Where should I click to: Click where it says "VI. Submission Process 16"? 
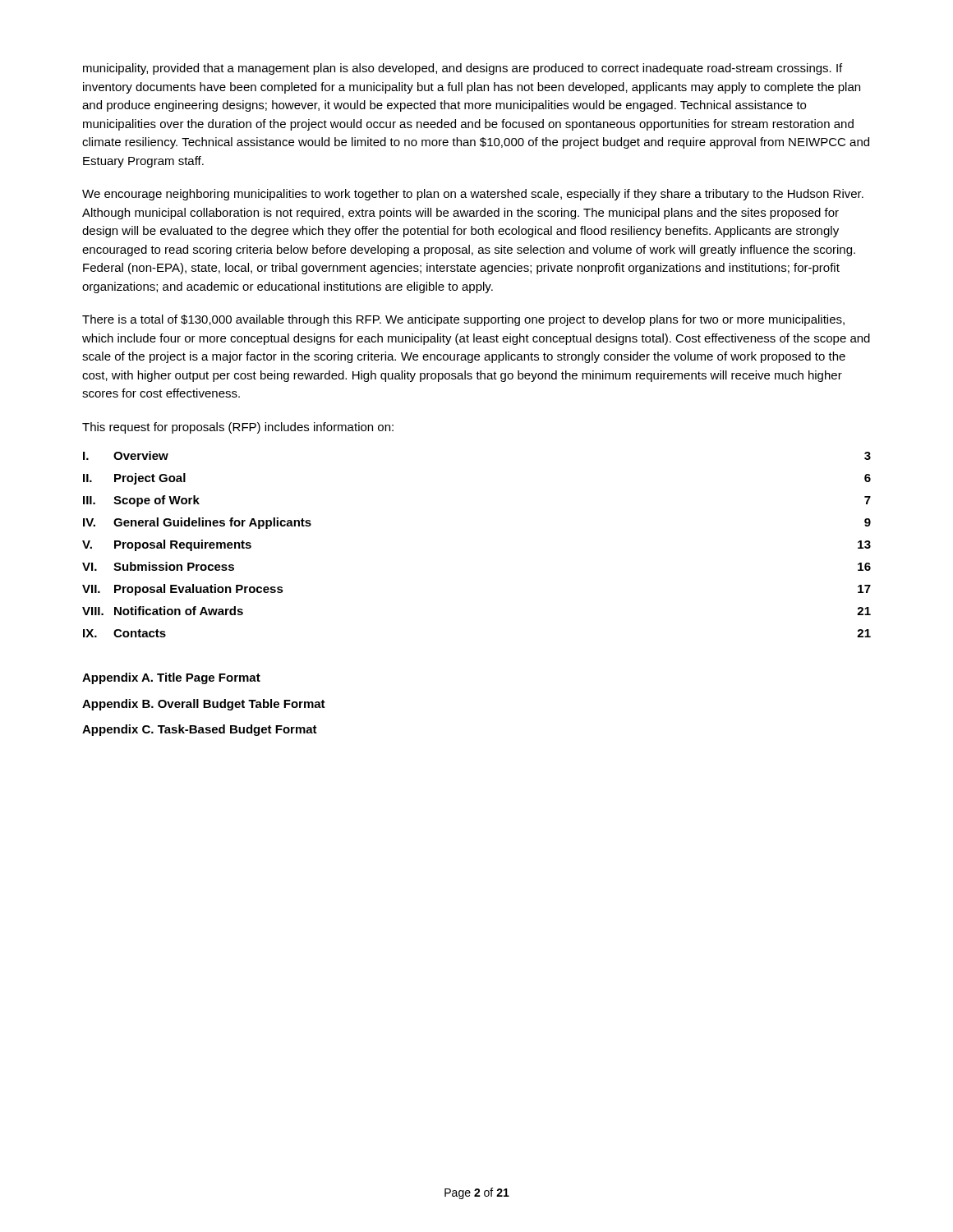(x=175, y=566)
